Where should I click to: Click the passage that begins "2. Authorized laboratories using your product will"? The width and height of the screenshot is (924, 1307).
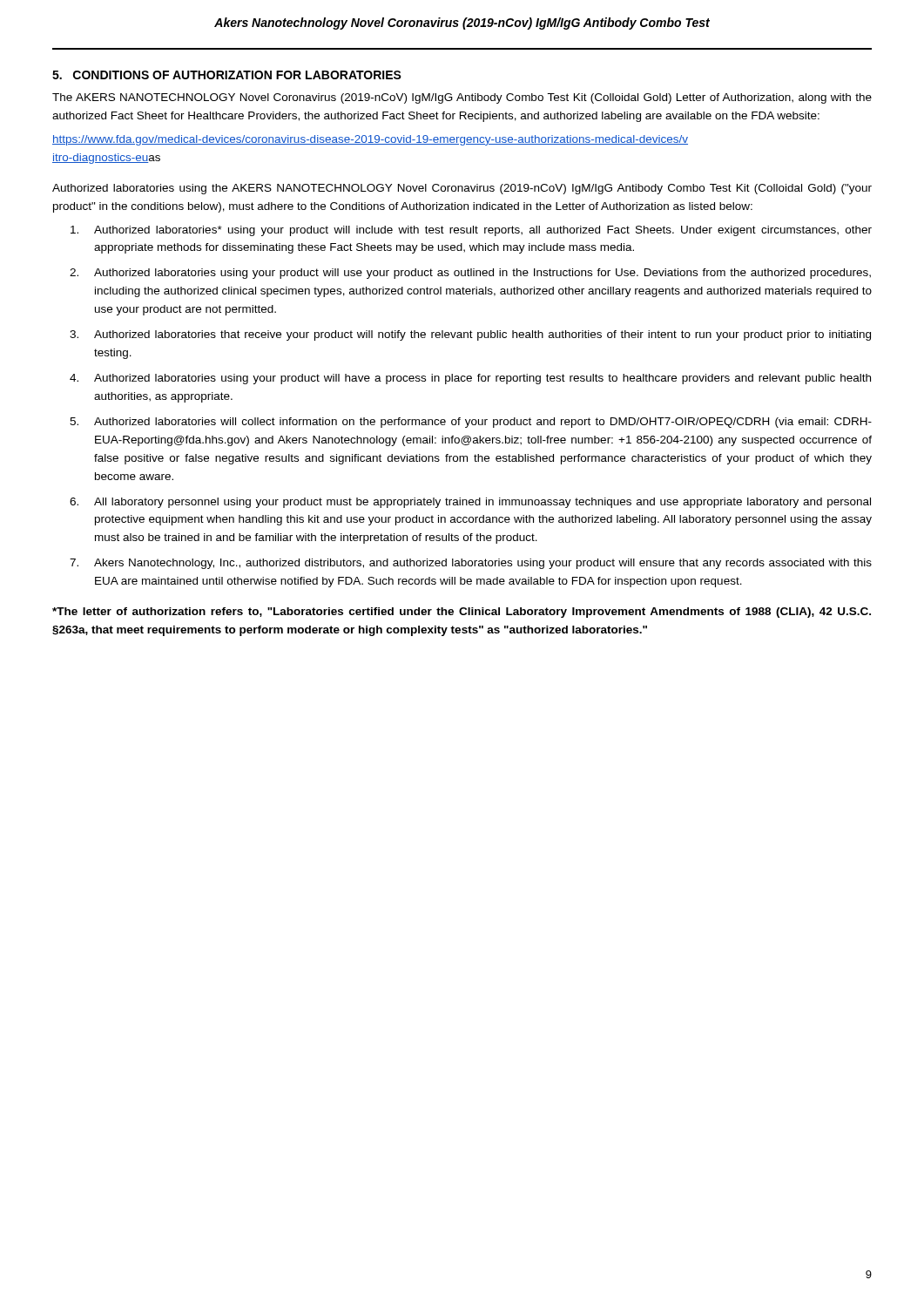click(x=471, y=292)
